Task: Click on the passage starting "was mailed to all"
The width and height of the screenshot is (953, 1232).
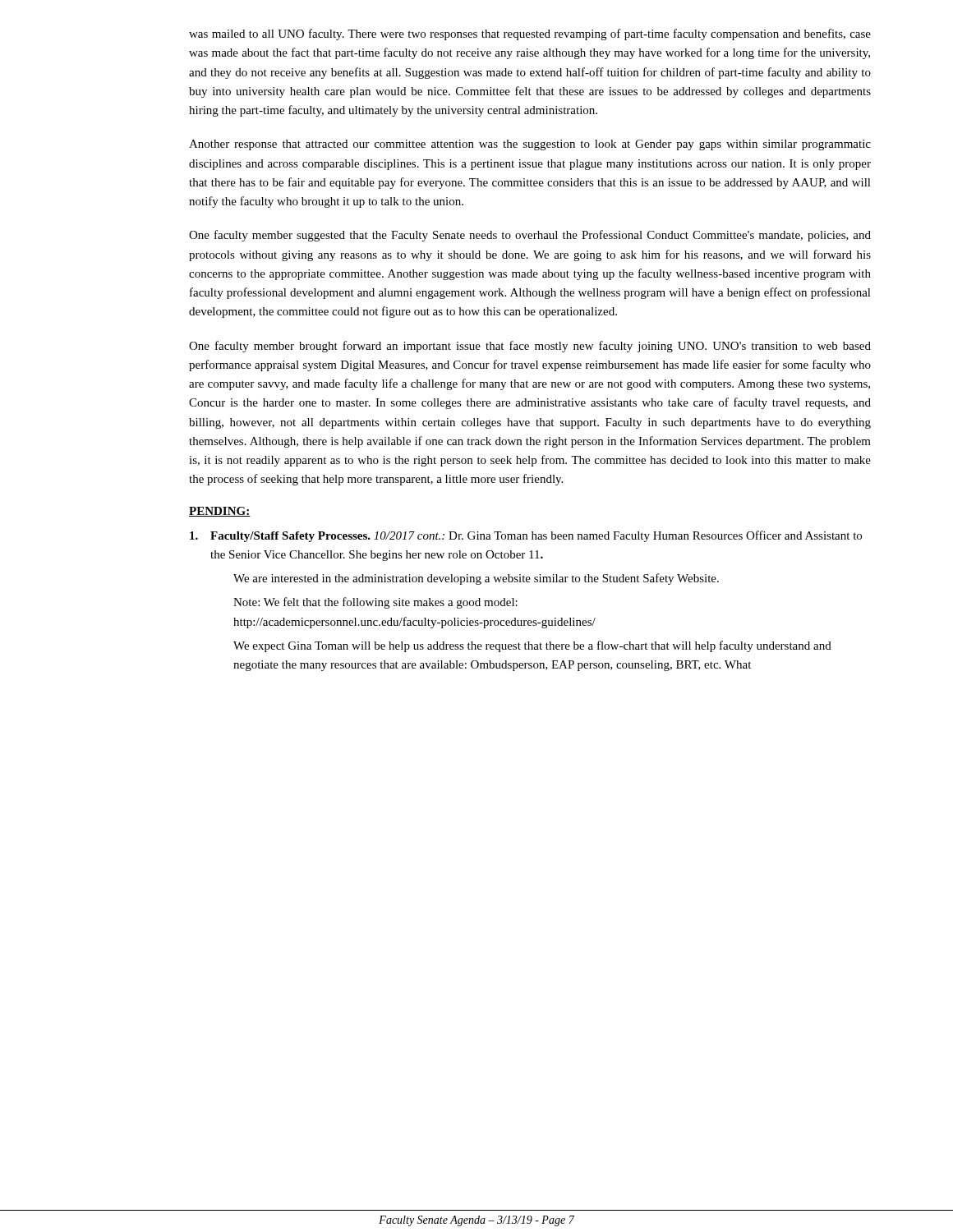Action: click(x=530, y=72)
